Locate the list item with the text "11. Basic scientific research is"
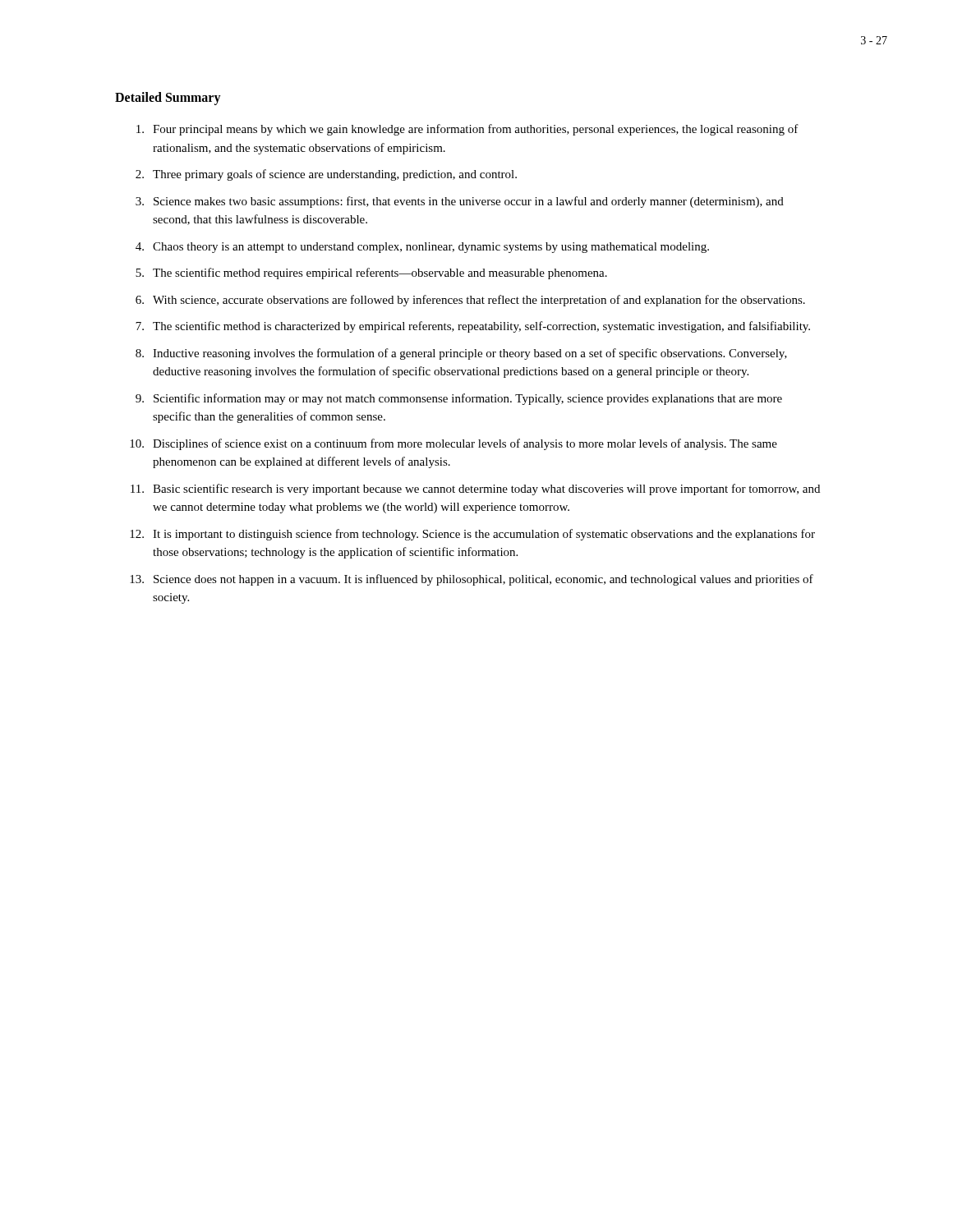Image resolution: width=953 pixels, height=1232 pixels. tap(468, 498)
